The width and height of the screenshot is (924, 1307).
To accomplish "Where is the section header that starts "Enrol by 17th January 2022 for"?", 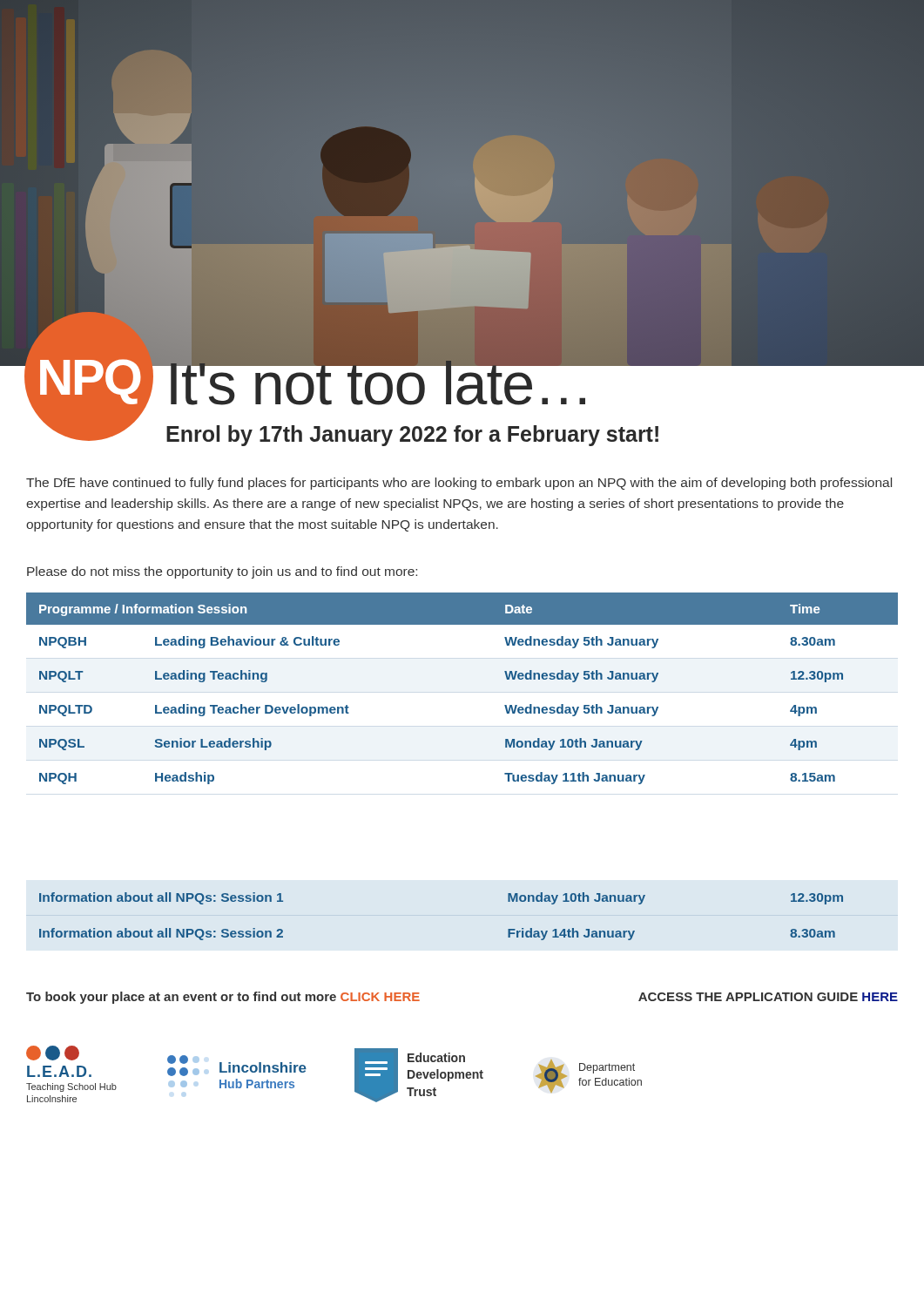I will tap(413, 434).
